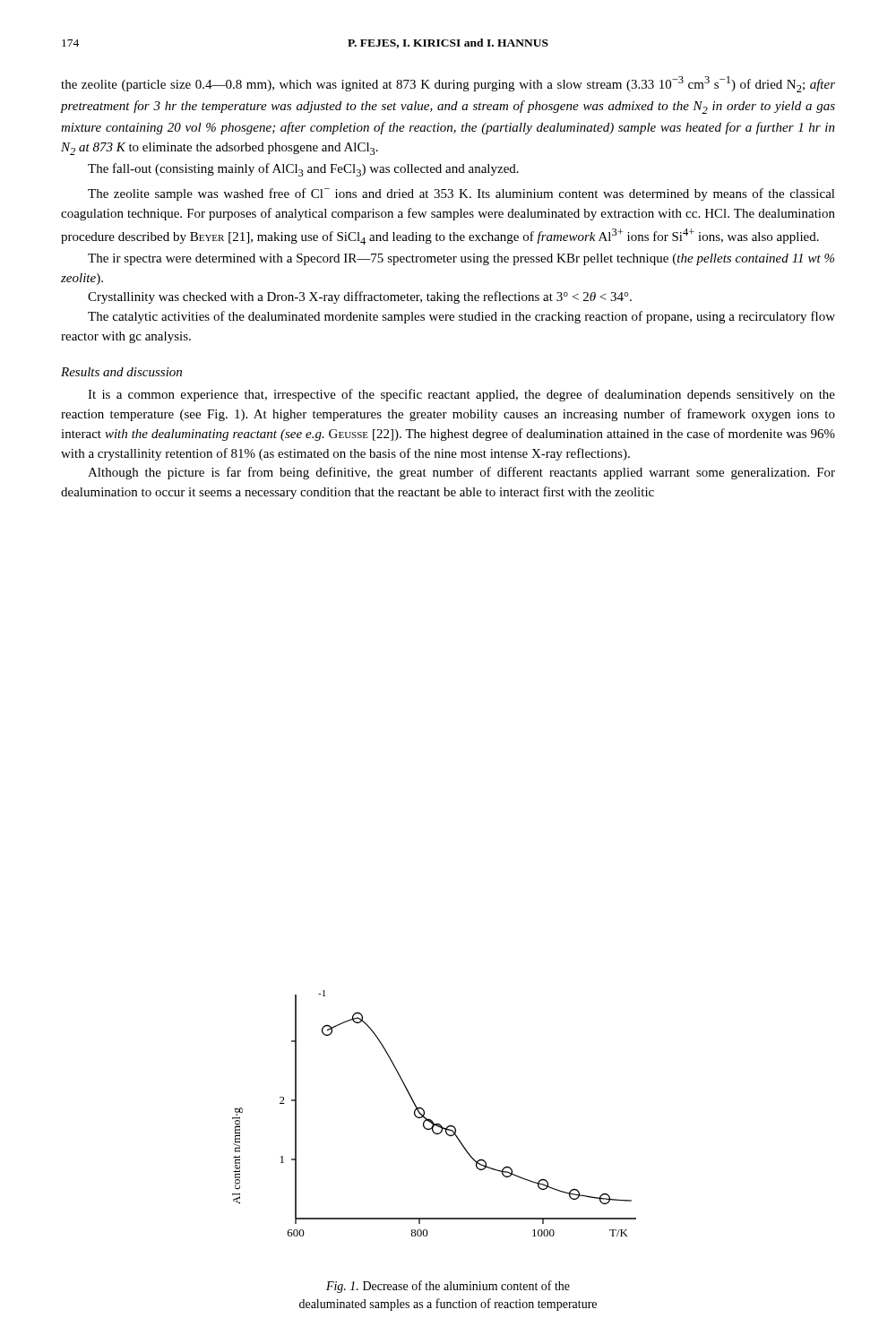Locate the block of text that opens with "The ir spectra were determined"
Viewport: 896px width, 1344px height.
click(448, 268)
